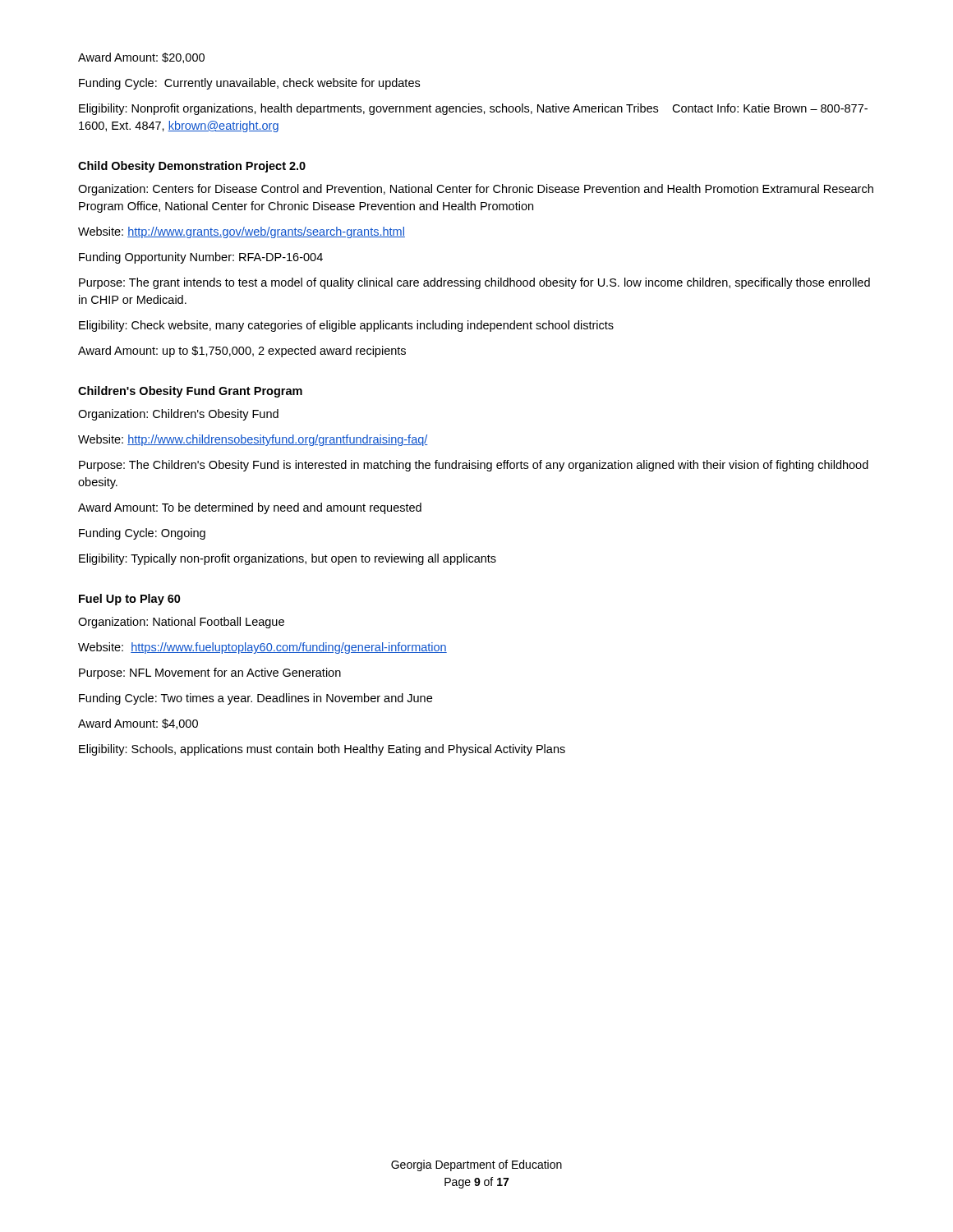The height and width of the screenshot is (1232, 953).
Task: Select the block starting "Eligibility: Nonprofit organizations, health departments, government agencies,"
Action: pos(473,117)
